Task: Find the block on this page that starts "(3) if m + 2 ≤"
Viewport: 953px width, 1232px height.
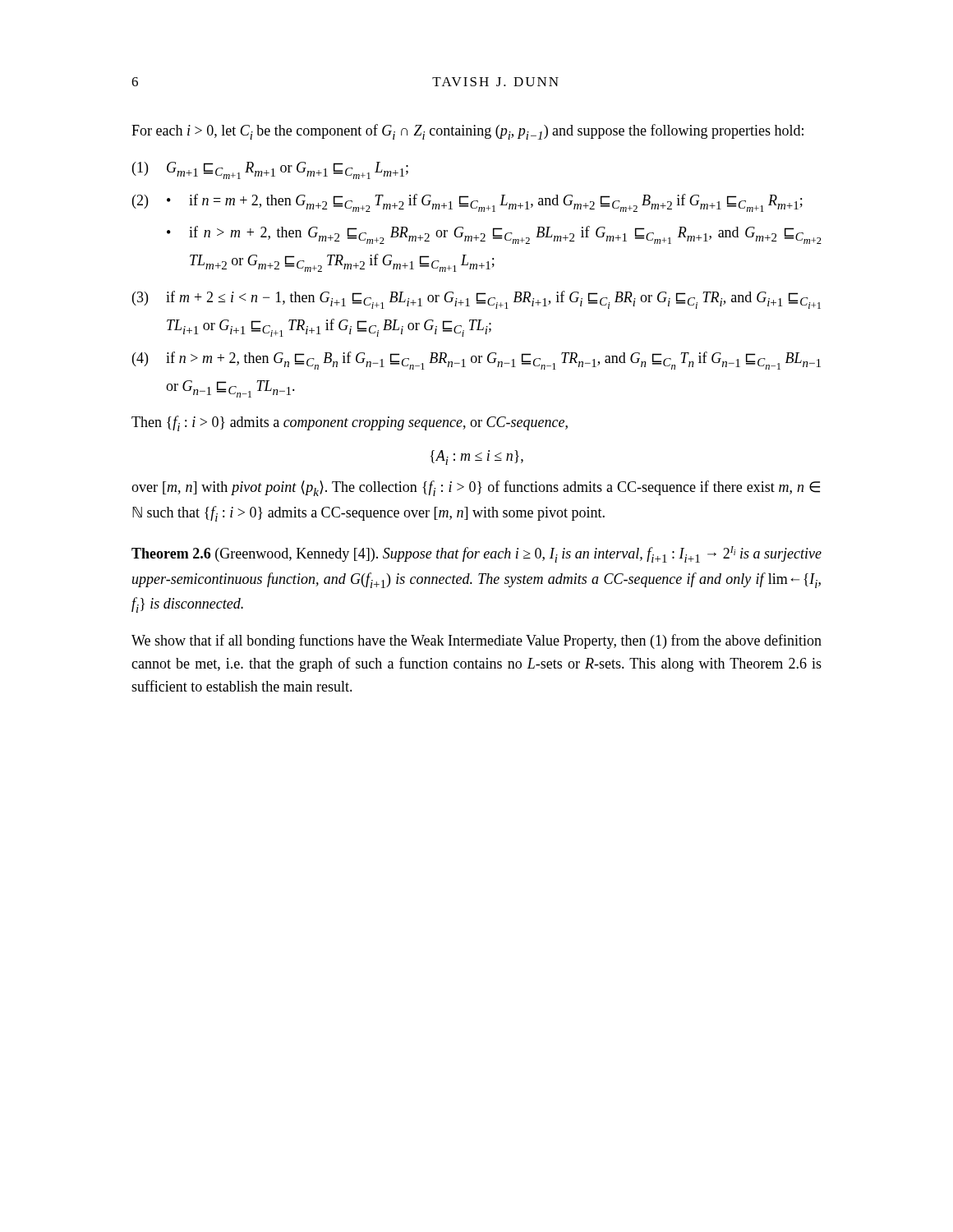Action: click(476, 314)
